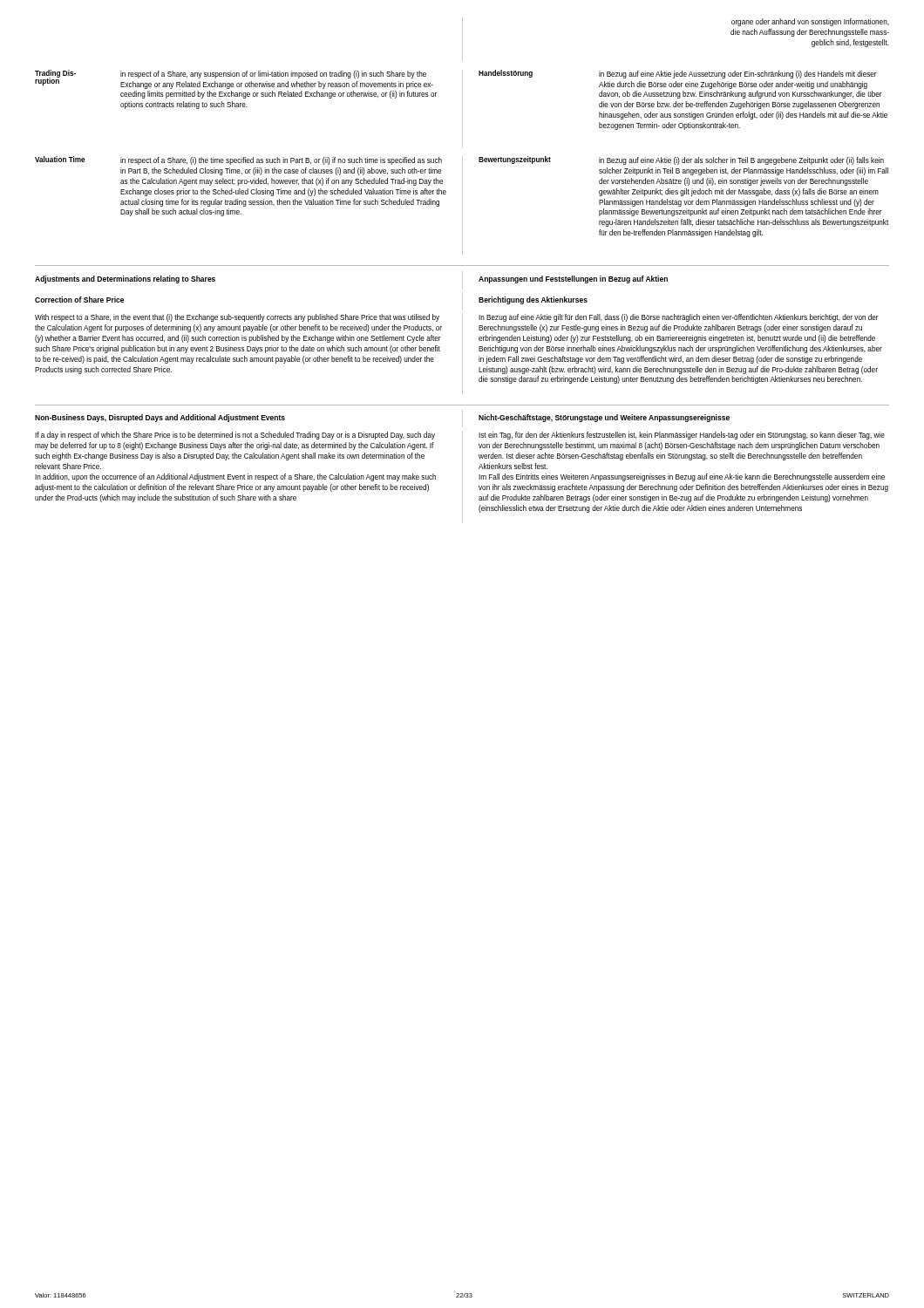Locate the text block with the text "Bewertungszeitpunkt in Bezug"
The image size is (924, 1308).
tap(684, 198)
